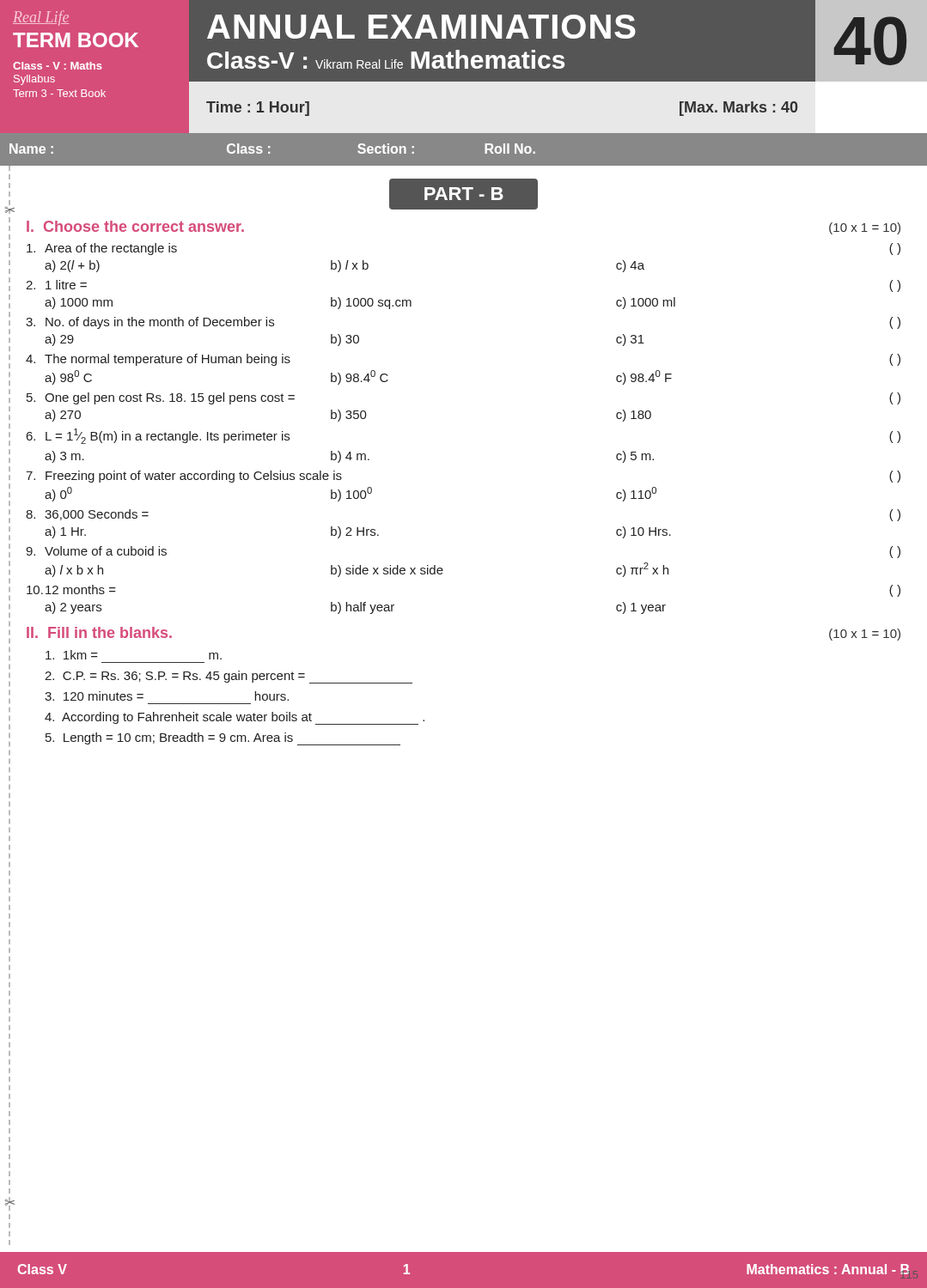927x1288 pixels.
Task: Click on the list item with the text "2. 1 litre ="
Action: coord(56,286)
